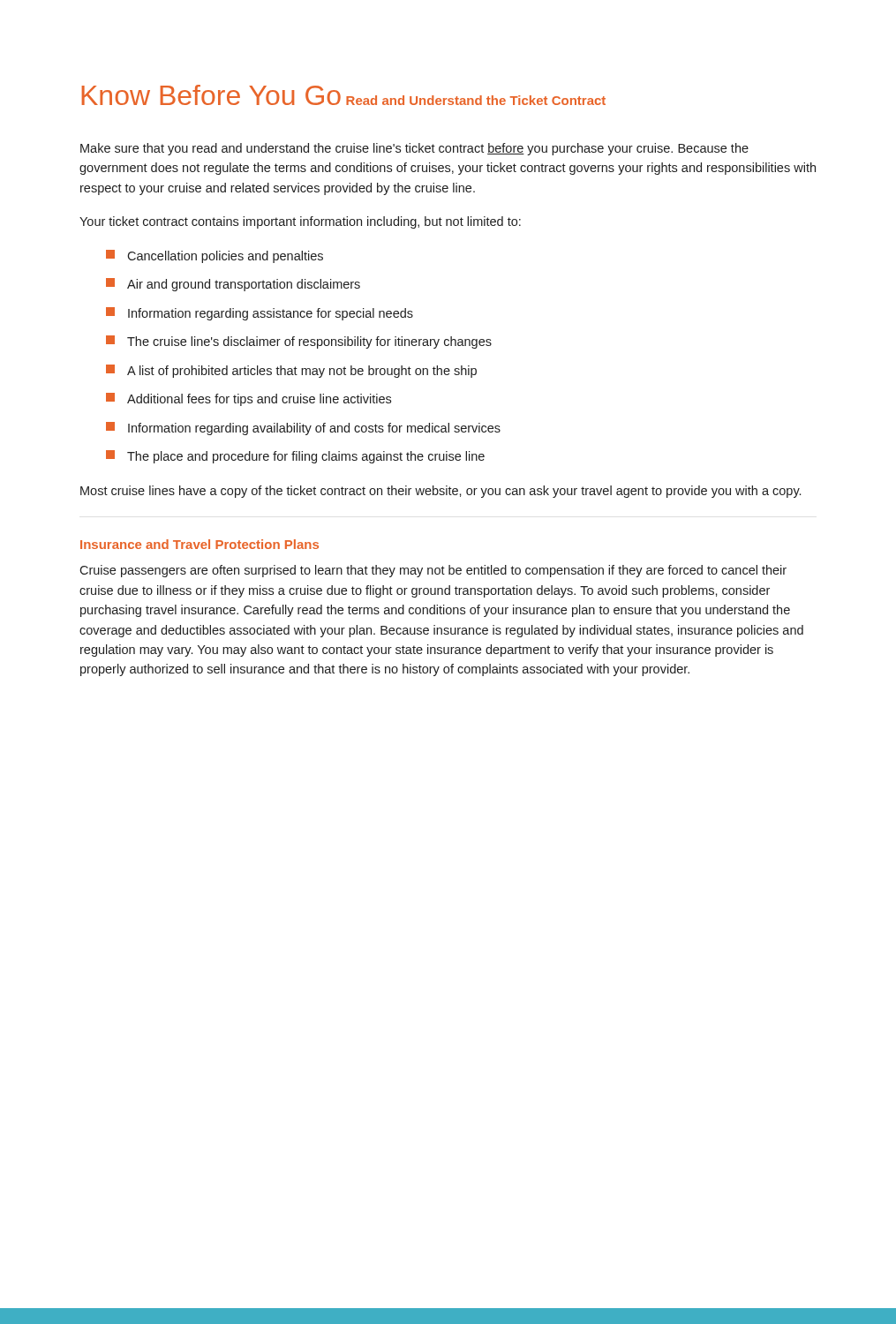
Task: Select the list item that says "Information regarding availability"
Action: pyautogui.click(x=303, y=428)
